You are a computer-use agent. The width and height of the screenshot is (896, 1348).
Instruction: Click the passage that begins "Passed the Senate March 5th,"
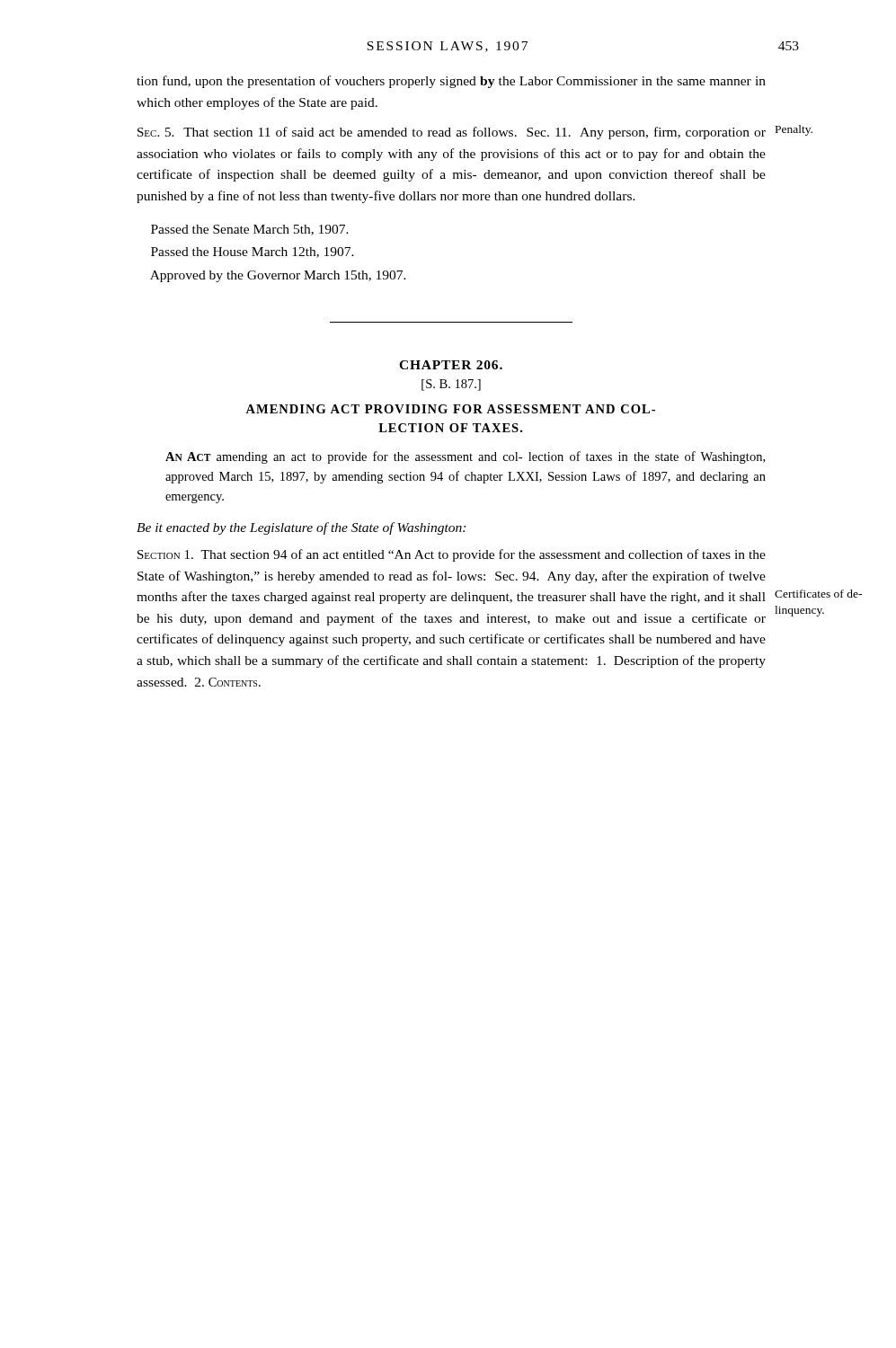pyautogui.click(x=272, y=251)
